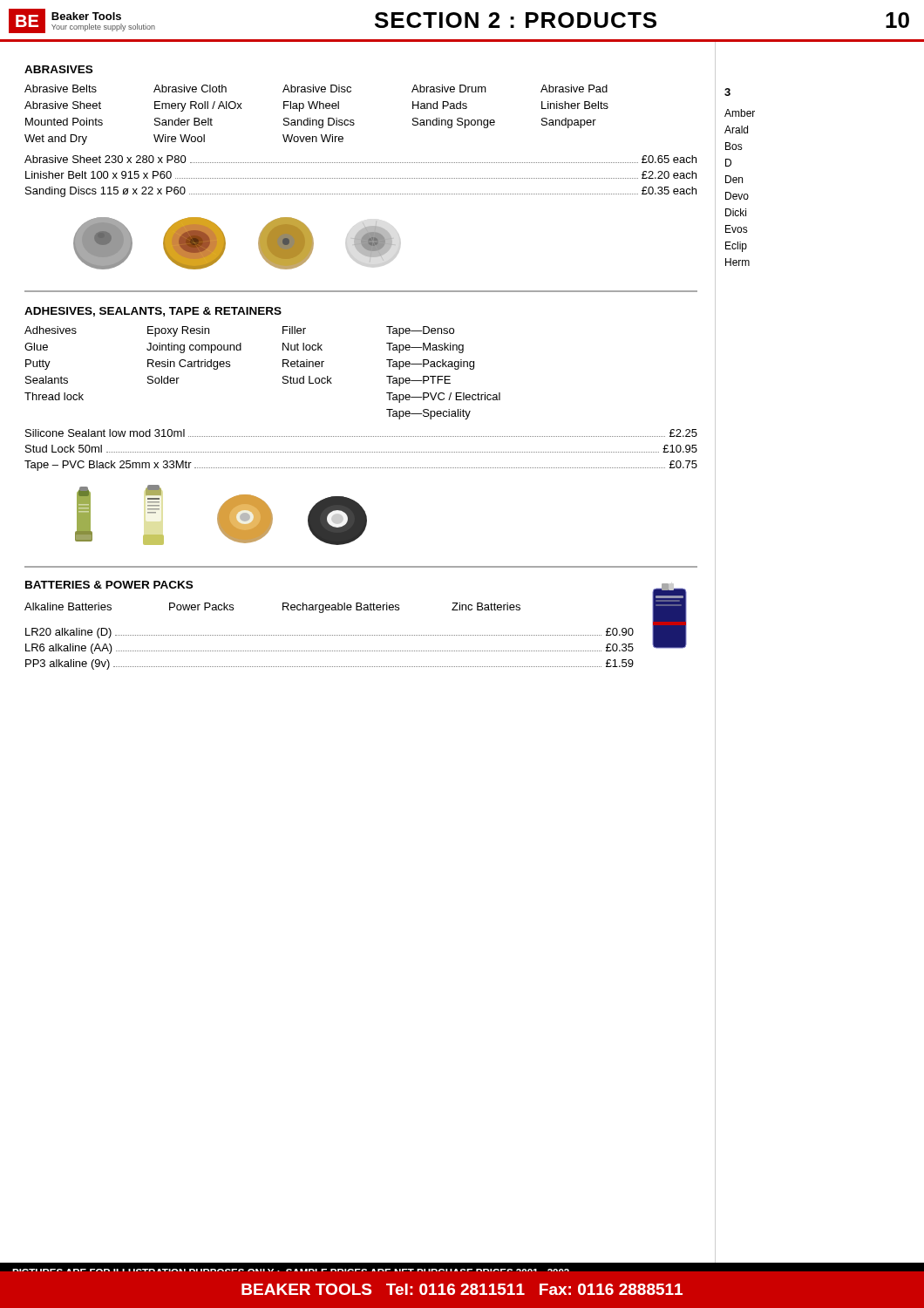Click on the list item that reads "Alkaline Batteries"
The width and height of the screenshot is (924, 1308).
68,607
